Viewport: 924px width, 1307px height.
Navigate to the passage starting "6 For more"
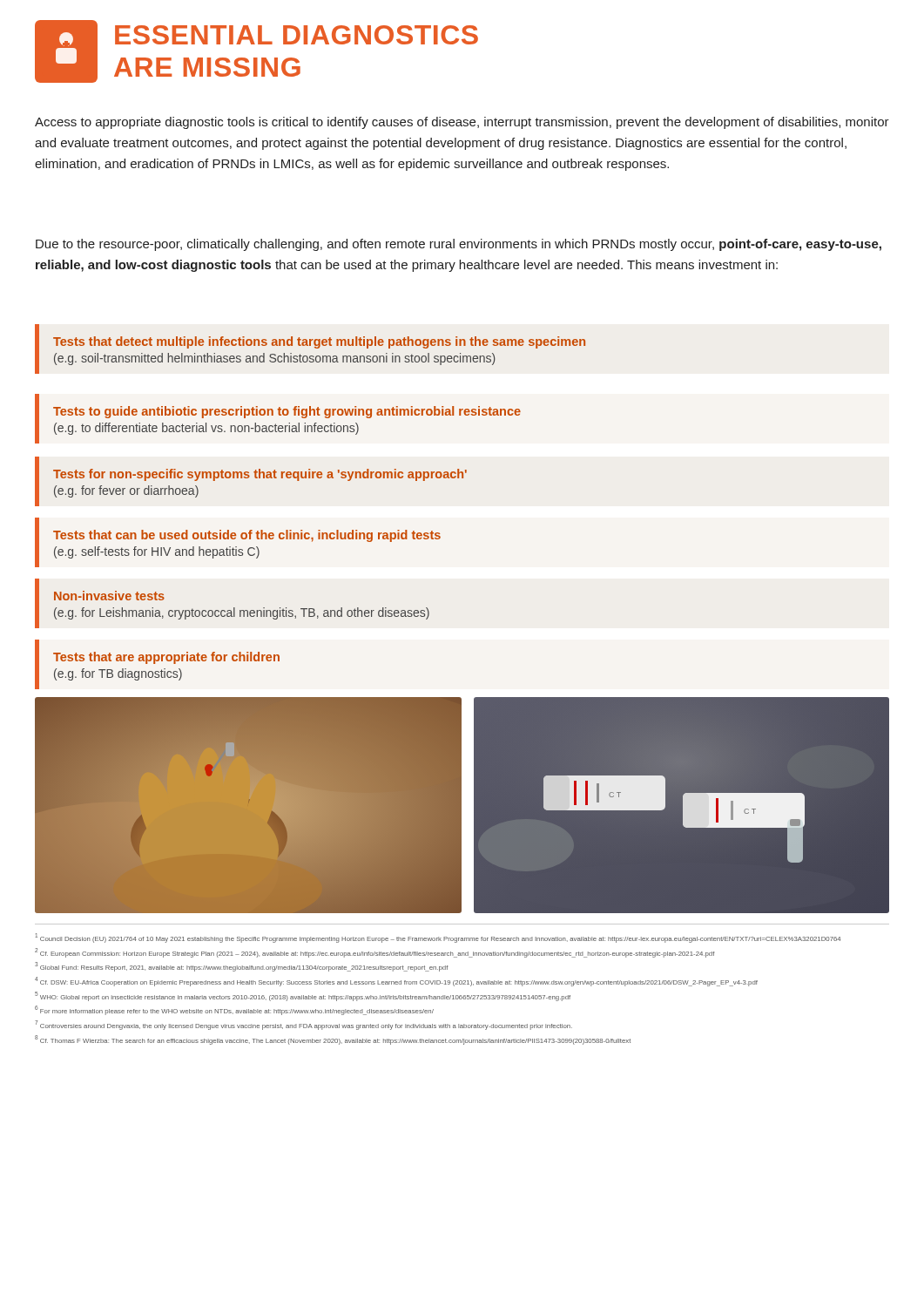234,1010
